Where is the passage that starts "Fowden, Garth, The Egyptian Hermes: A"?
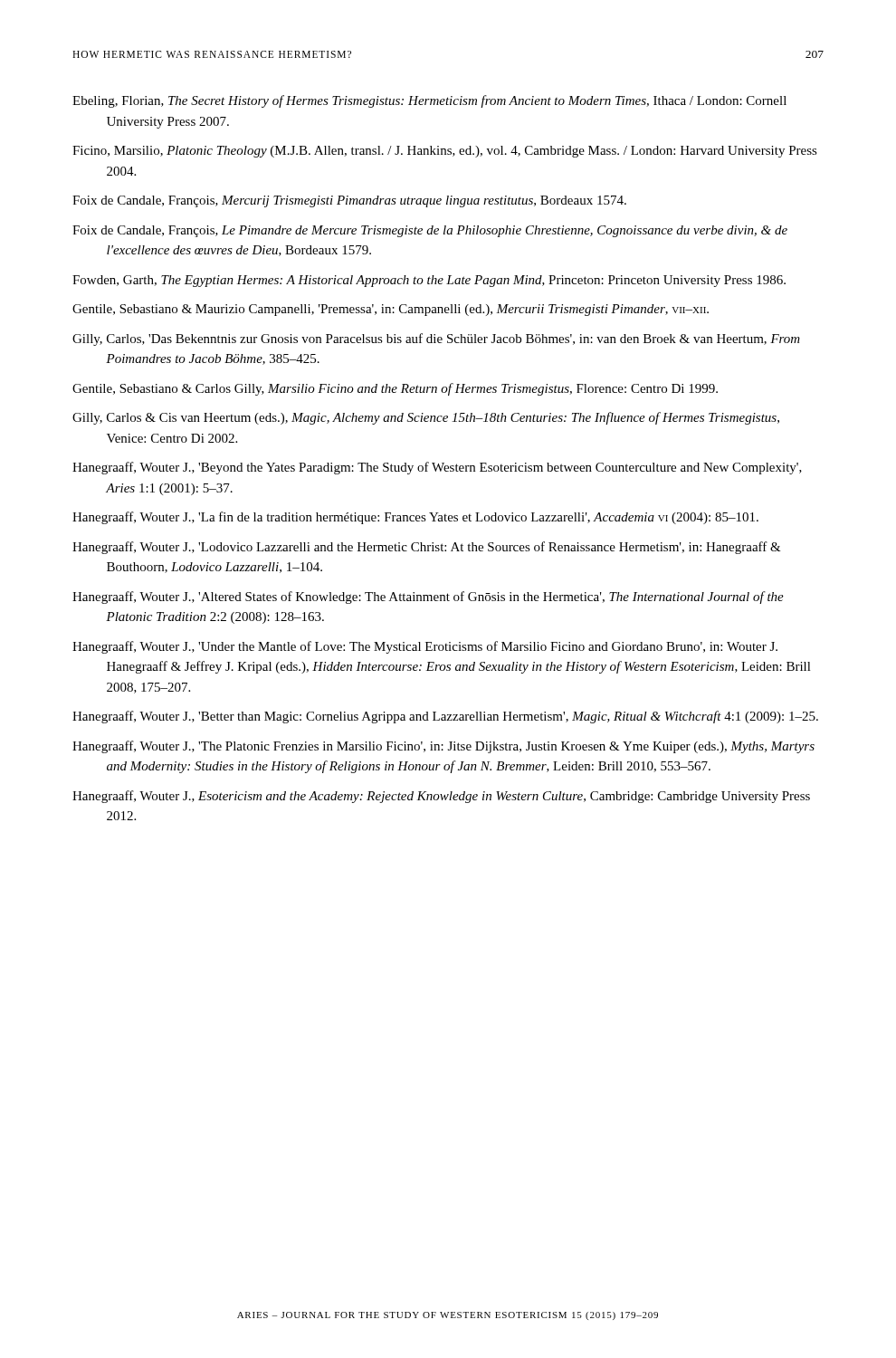896x1358 pixels. tap(429, 279)
